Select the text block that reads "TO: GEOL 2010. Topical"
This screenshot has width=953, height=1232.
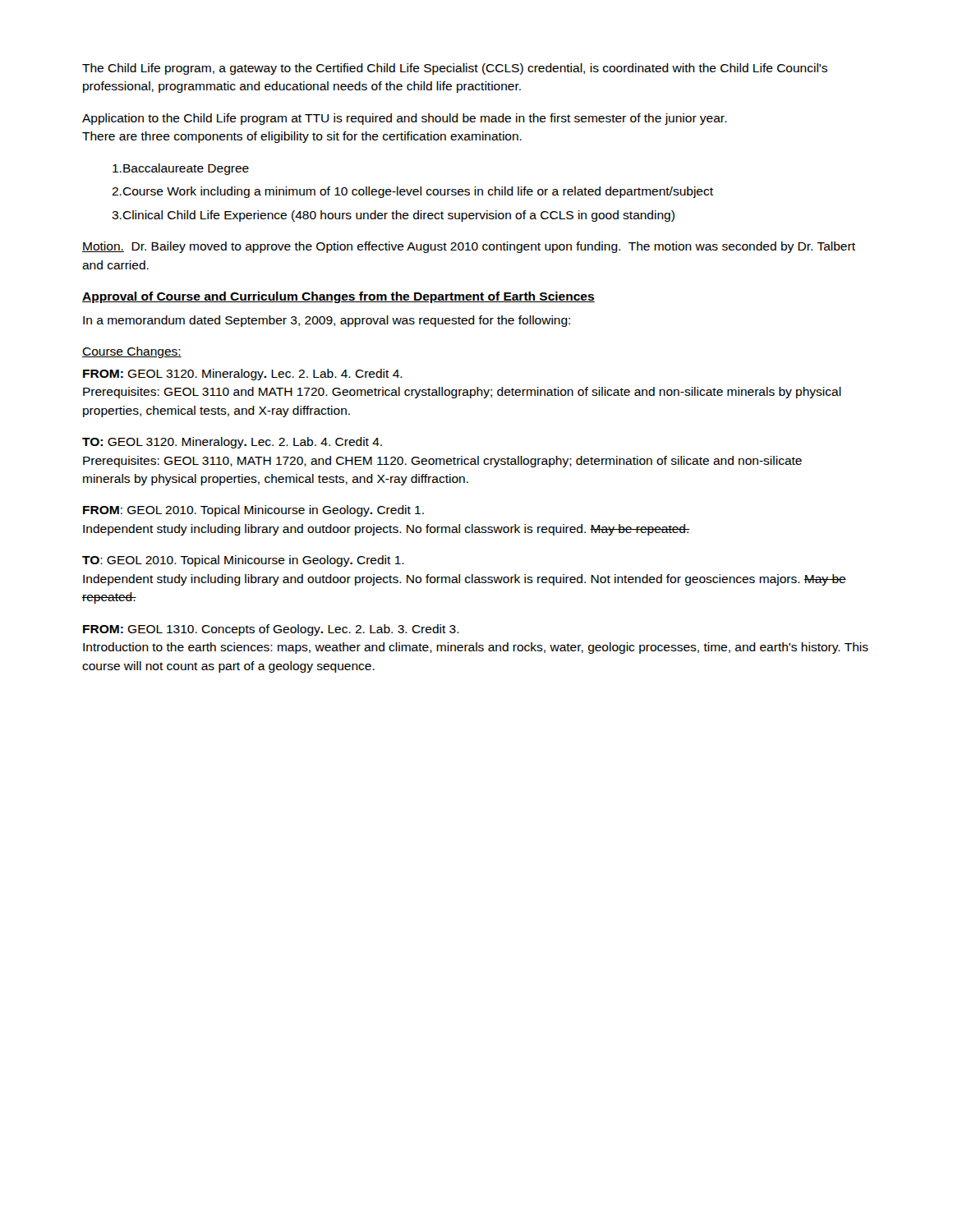pos(464,578)
